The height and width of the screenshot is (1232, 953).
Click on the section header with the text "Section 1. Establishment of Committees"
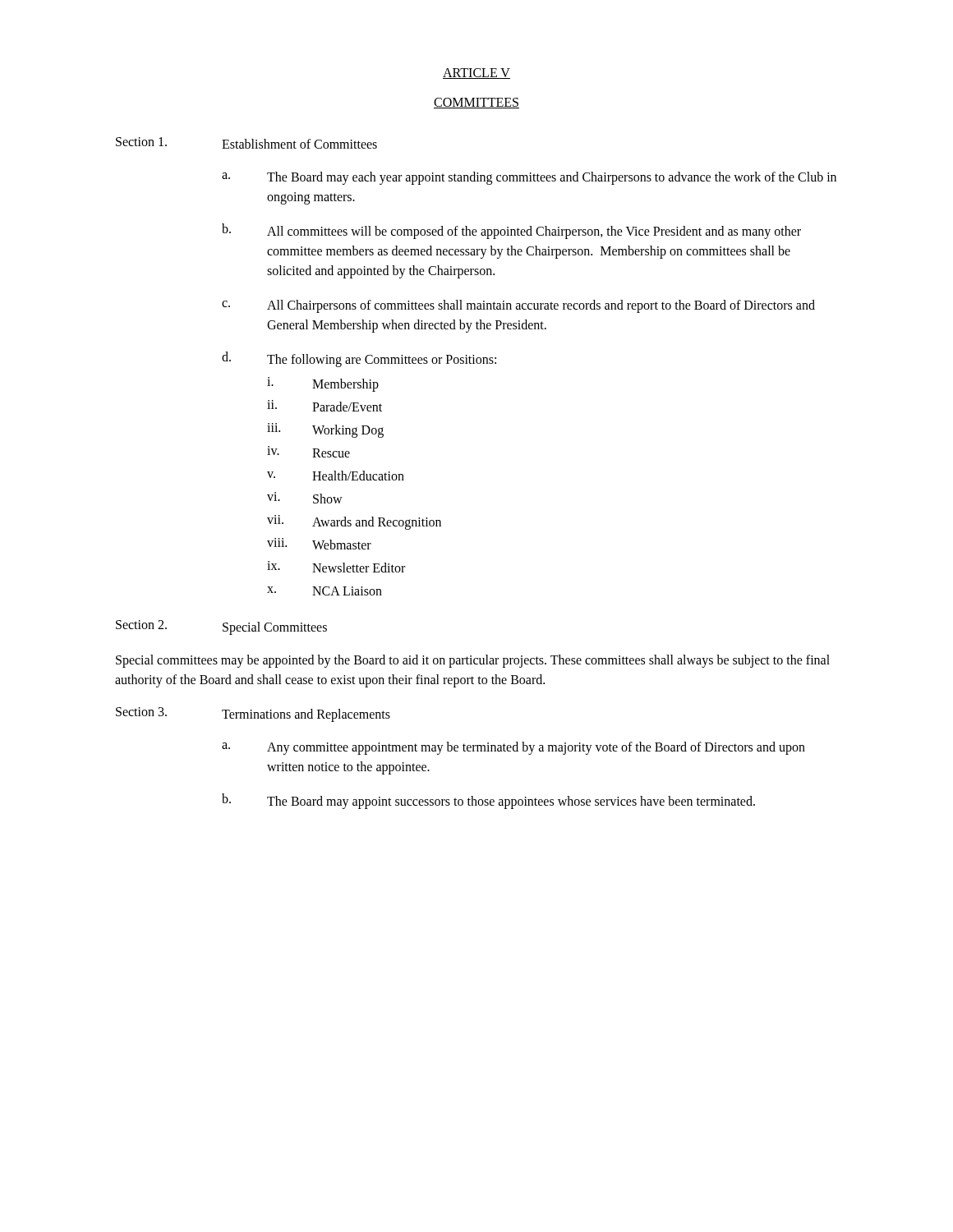tap(246, 143)
